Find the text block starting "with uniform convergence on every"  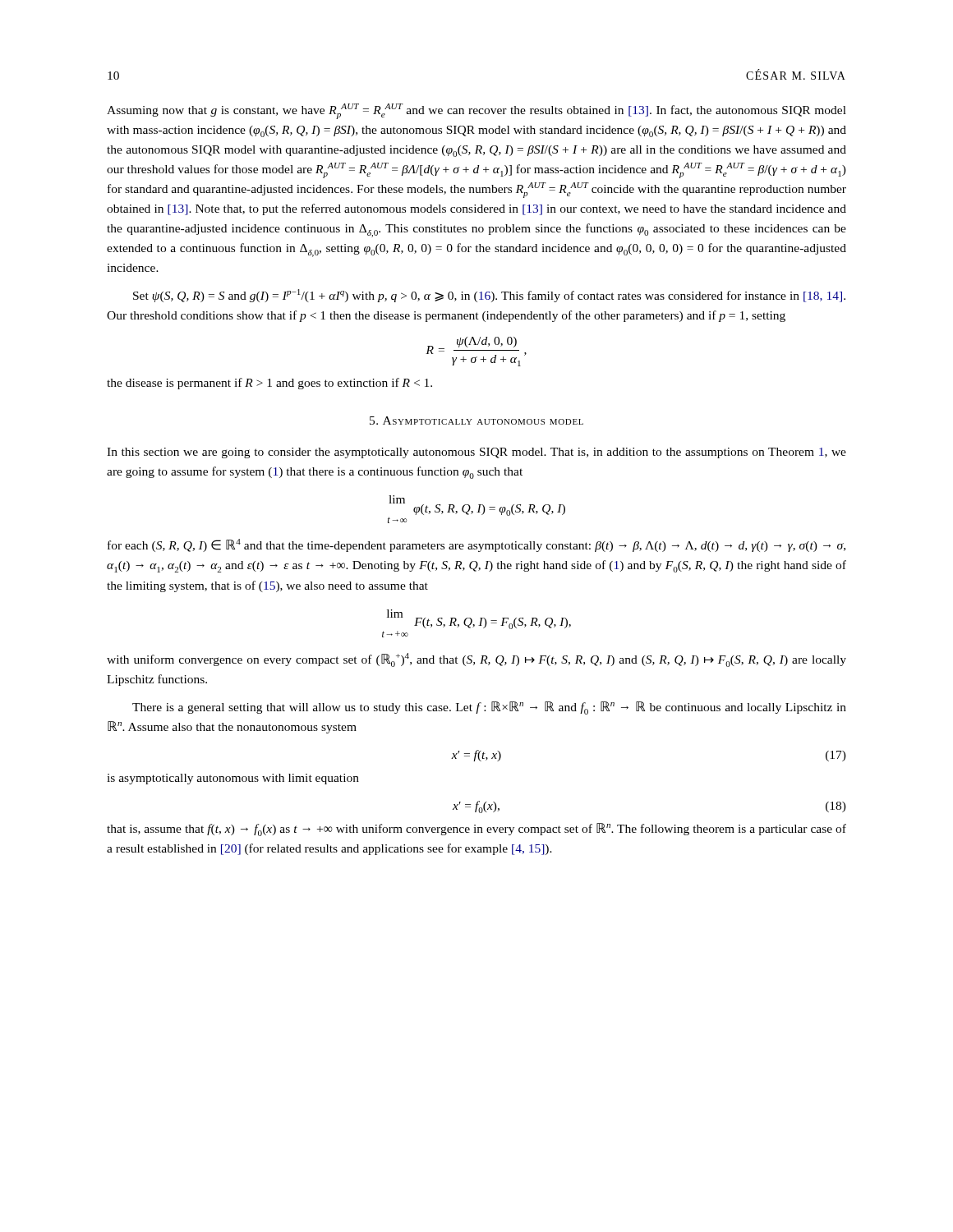476,669
